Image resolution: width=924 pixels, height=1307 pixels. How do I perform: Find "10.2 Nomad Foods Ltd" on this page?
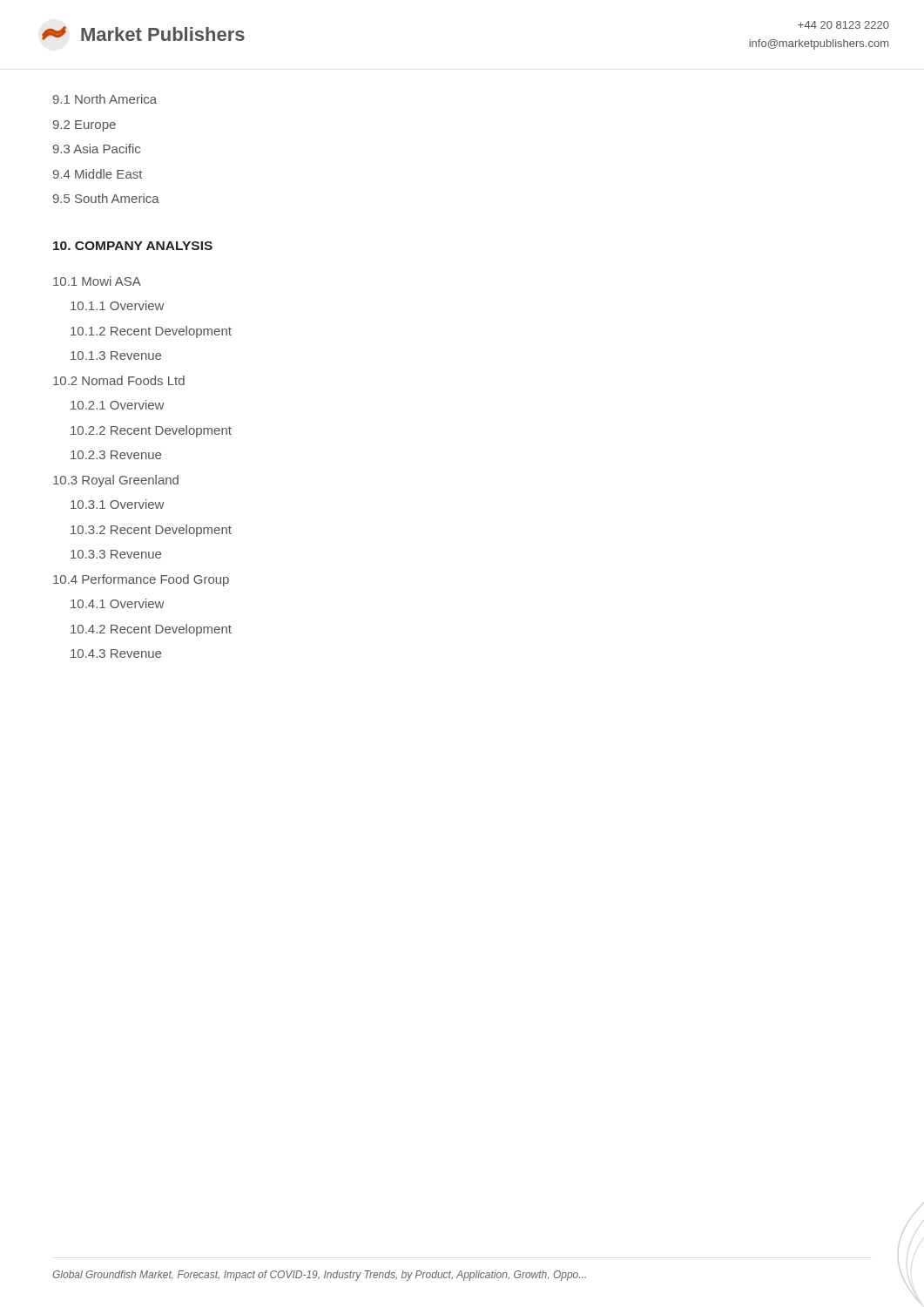click(119, 380)
